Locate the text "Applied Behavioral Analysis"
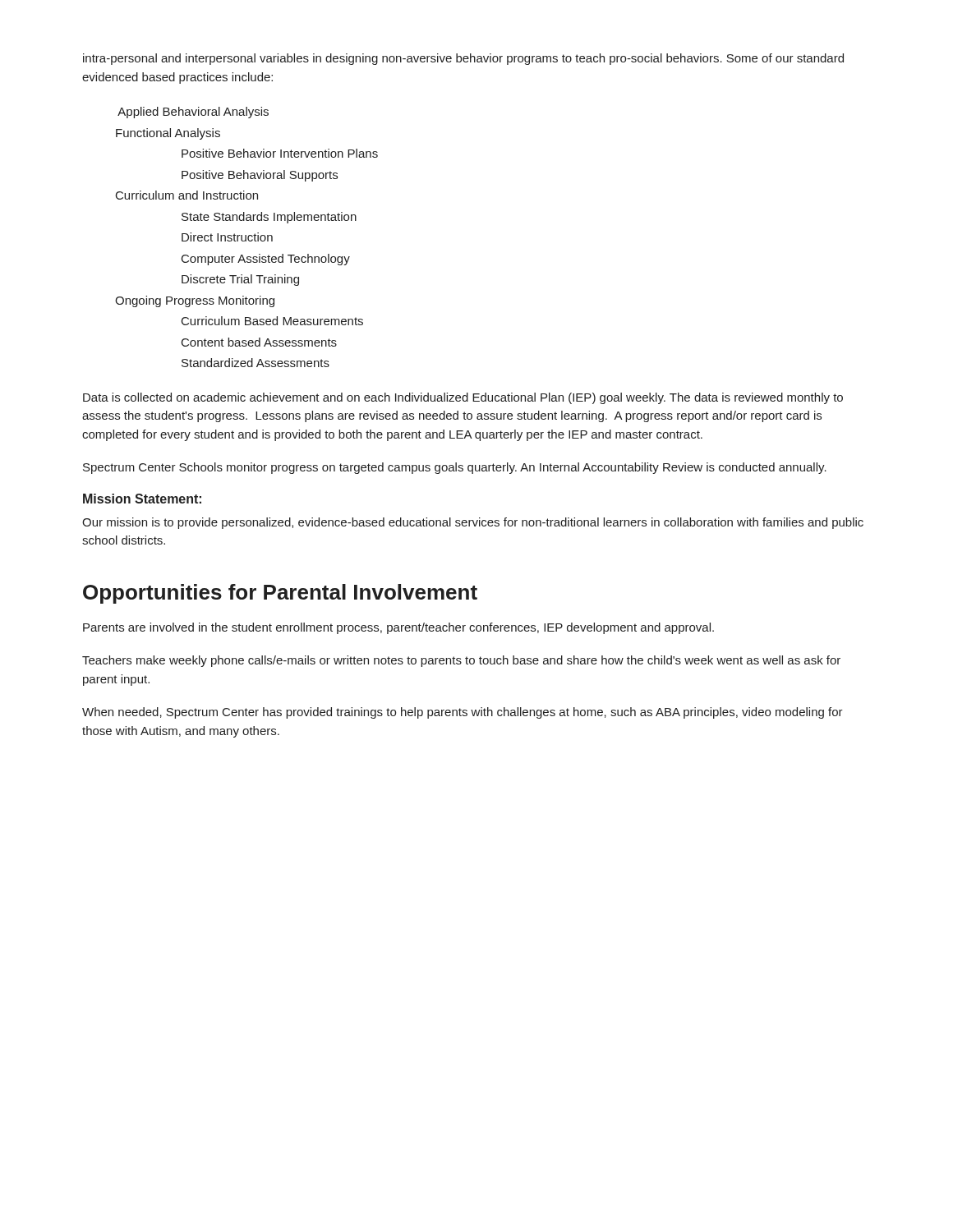Viewport: 953px width, 1232px height. click(192, 111)
